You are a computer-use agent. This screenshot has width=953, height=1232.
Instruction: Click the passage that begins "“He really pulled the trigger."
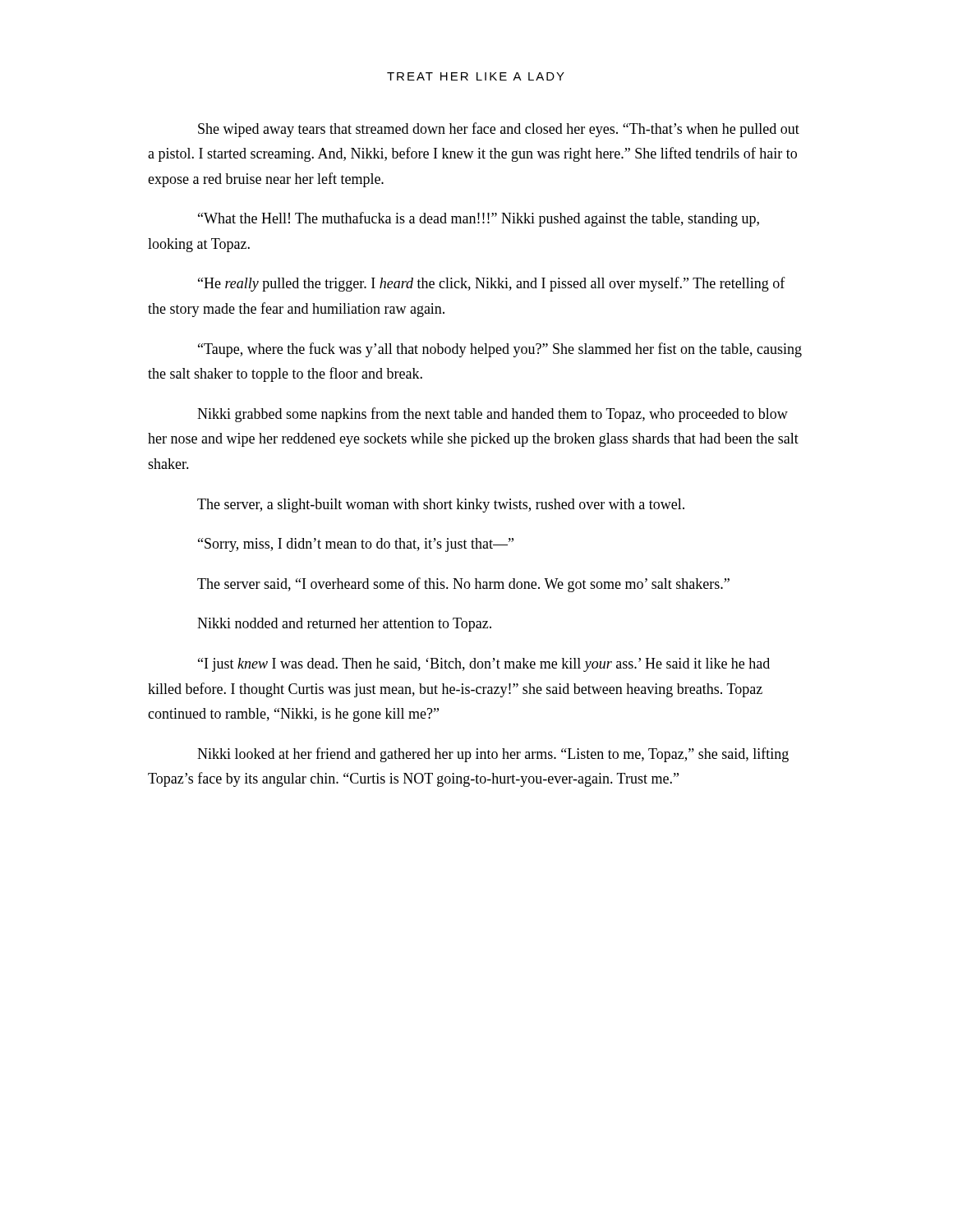tap(476, 297)
